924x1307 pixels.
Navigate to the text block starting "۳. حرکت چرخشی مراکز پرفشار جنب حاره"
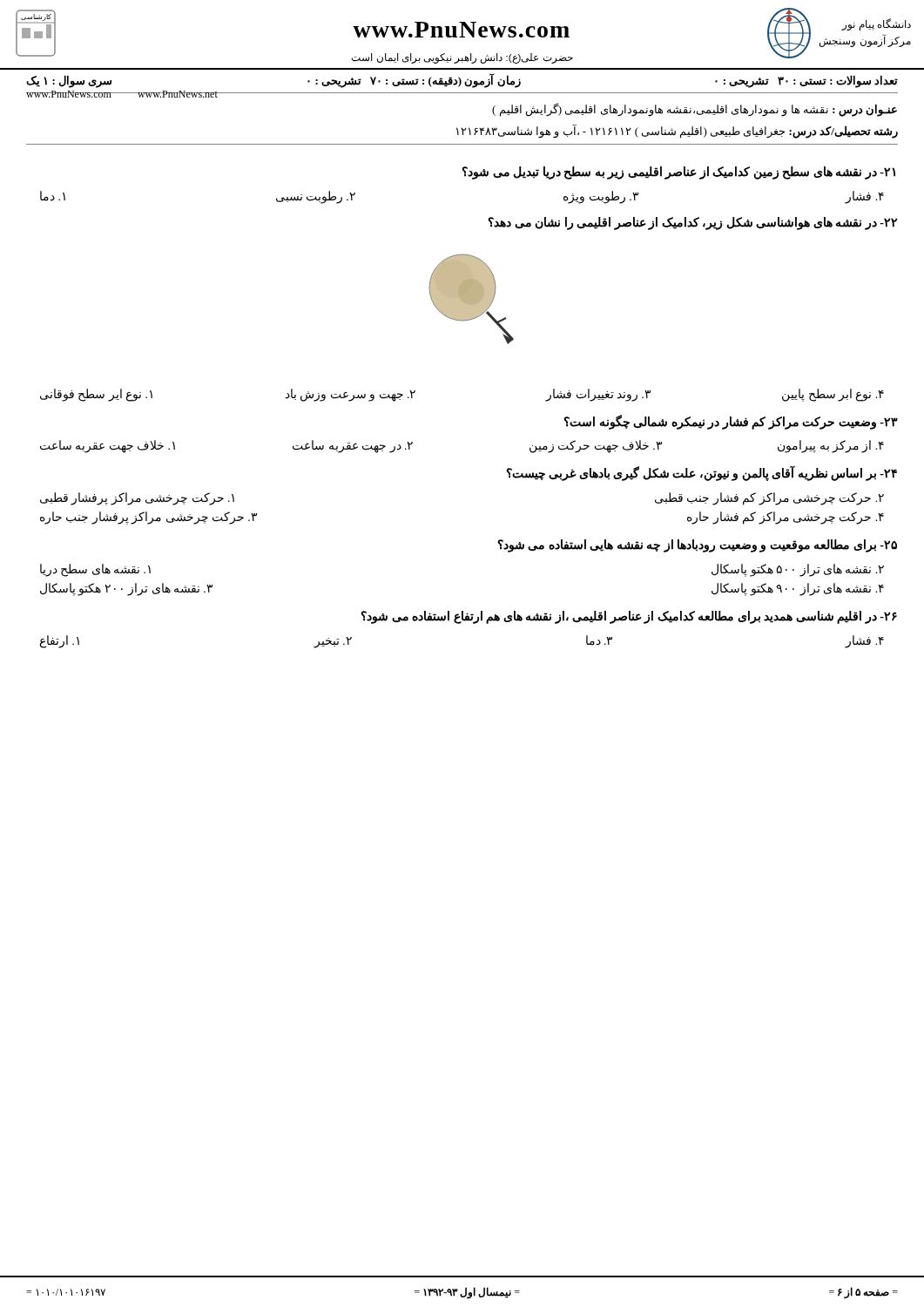[x=781, y=518]
